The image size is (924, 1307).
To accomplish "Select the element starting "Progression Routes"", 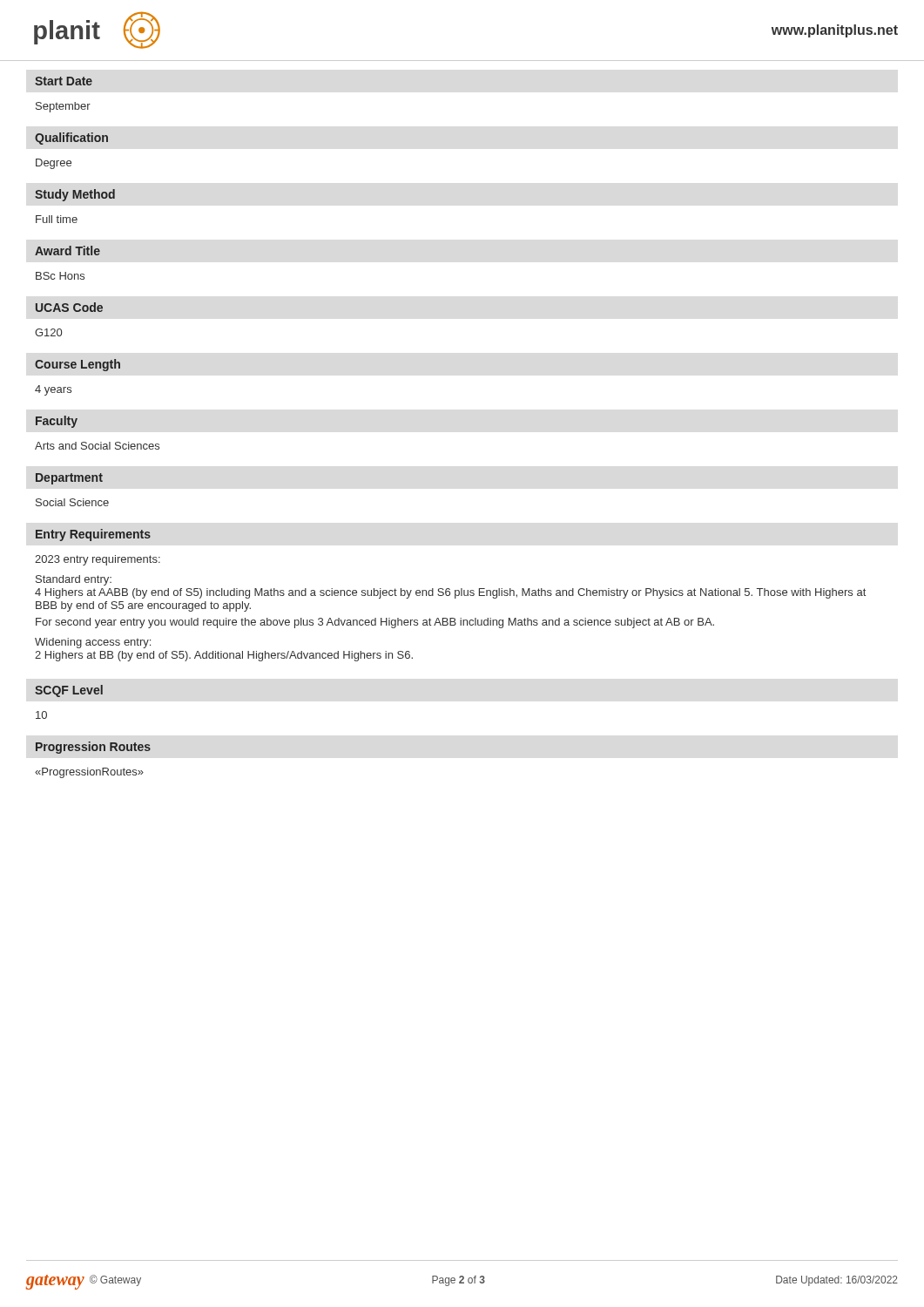I will [93, 747].
